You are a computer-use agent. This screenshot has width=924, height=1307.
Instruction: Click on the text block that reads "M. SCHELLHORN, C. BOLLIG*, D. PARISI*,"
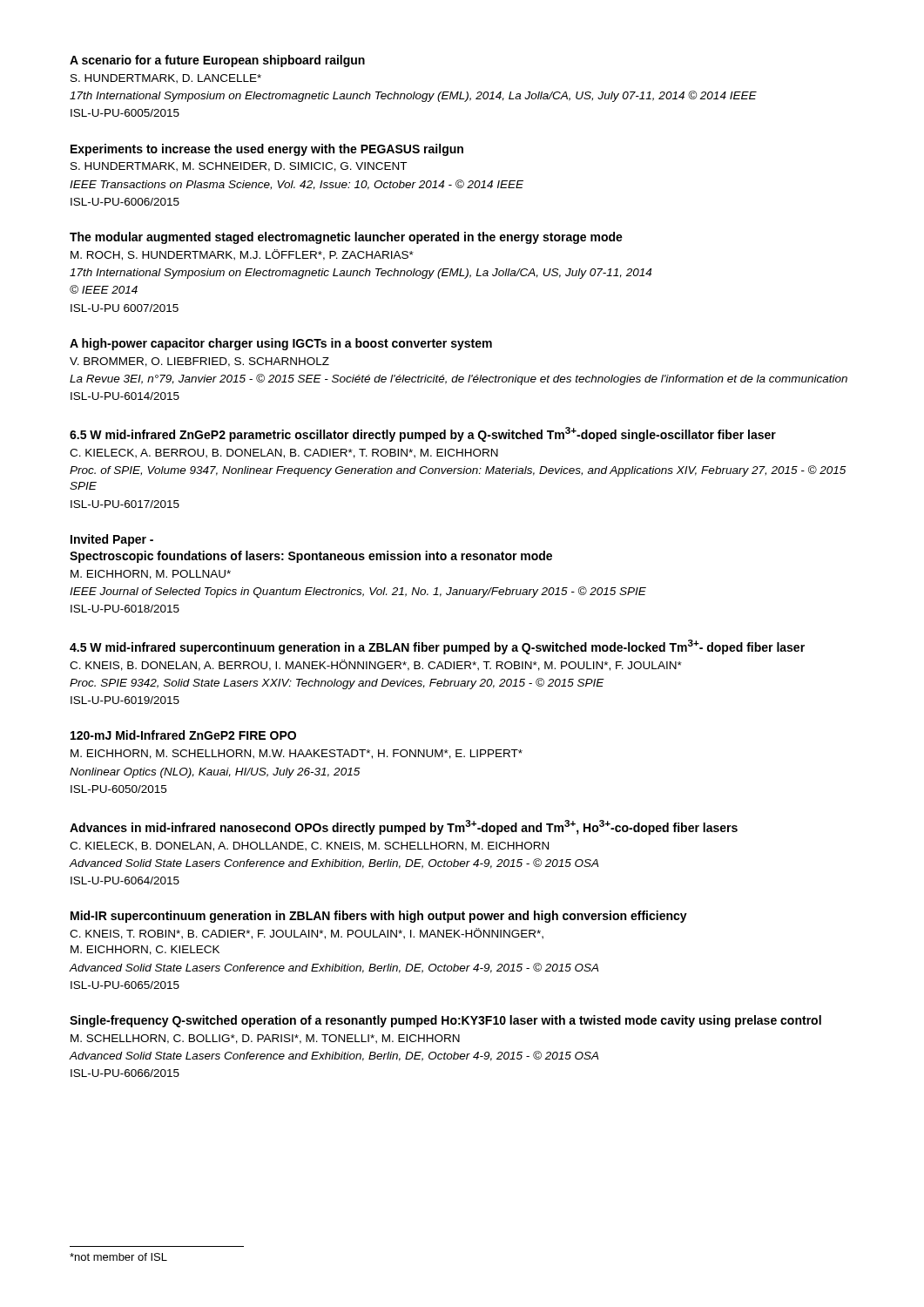(x=462, y=1056)
